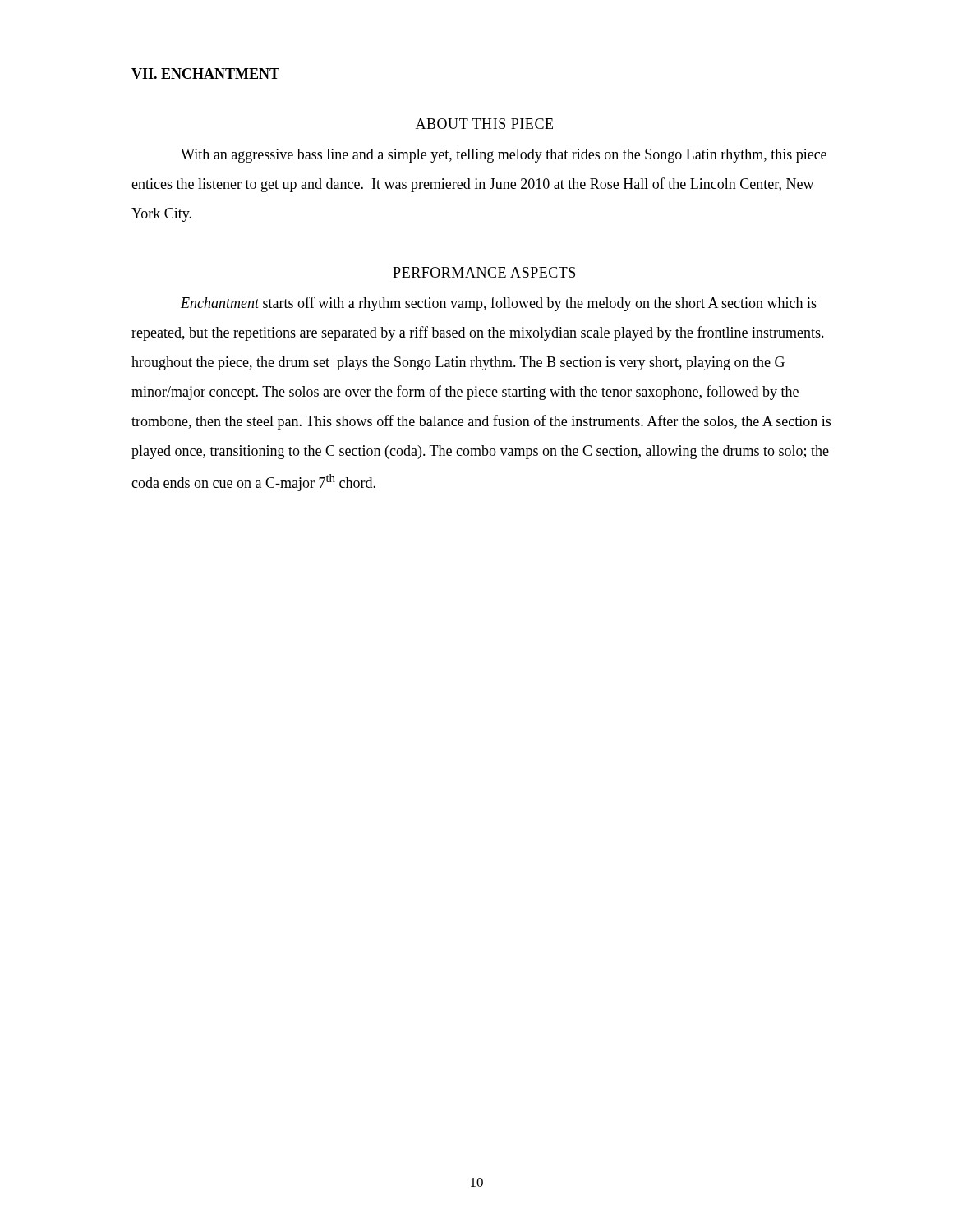Locate the text block with the text "Enchantment starts off with a rhythm section vamp,"
The image size is (953, 1232).
481,393
